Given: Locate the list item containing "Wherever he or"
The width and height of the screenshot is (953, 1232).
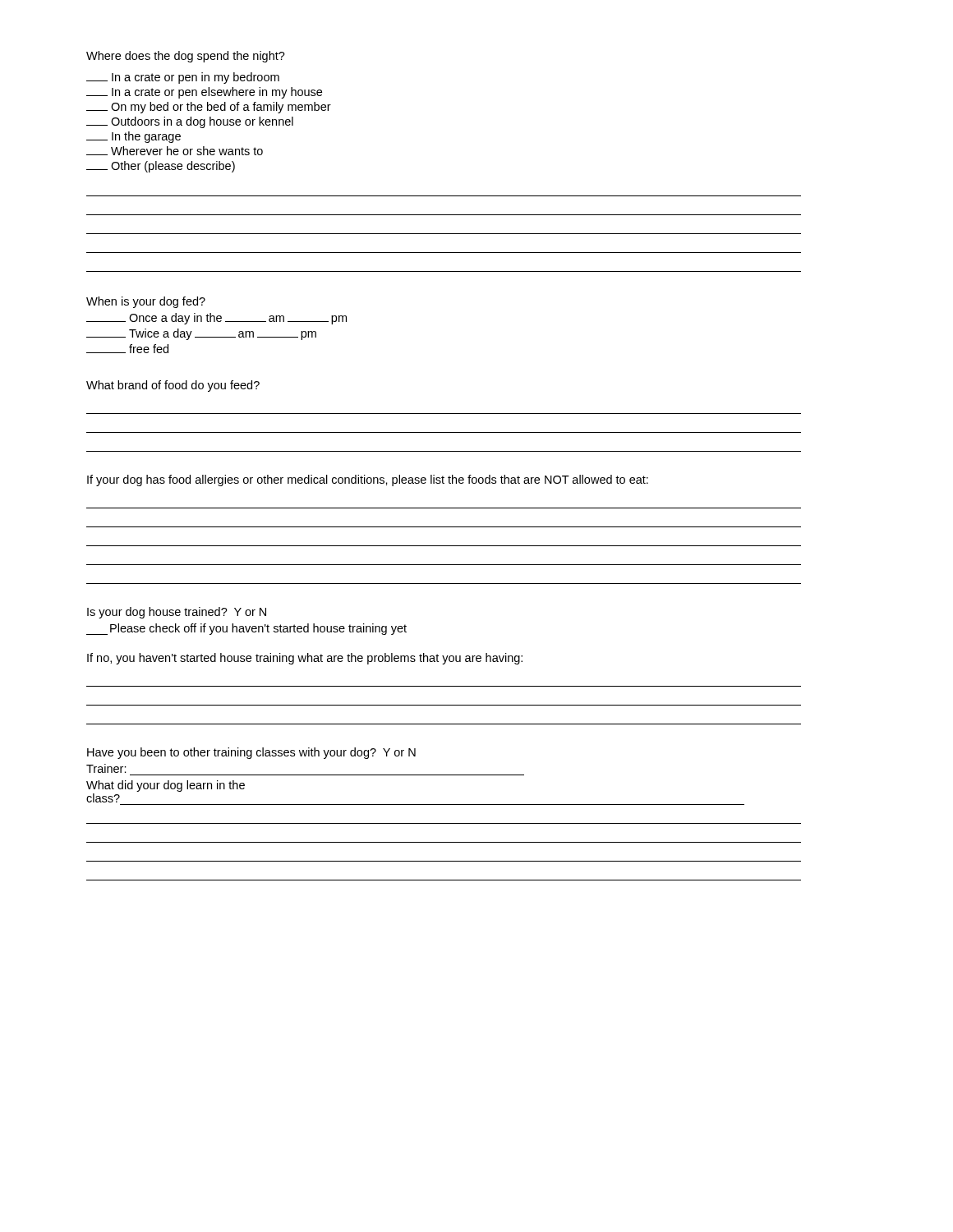Looking at the screenshot, I should tap(175, 151).
